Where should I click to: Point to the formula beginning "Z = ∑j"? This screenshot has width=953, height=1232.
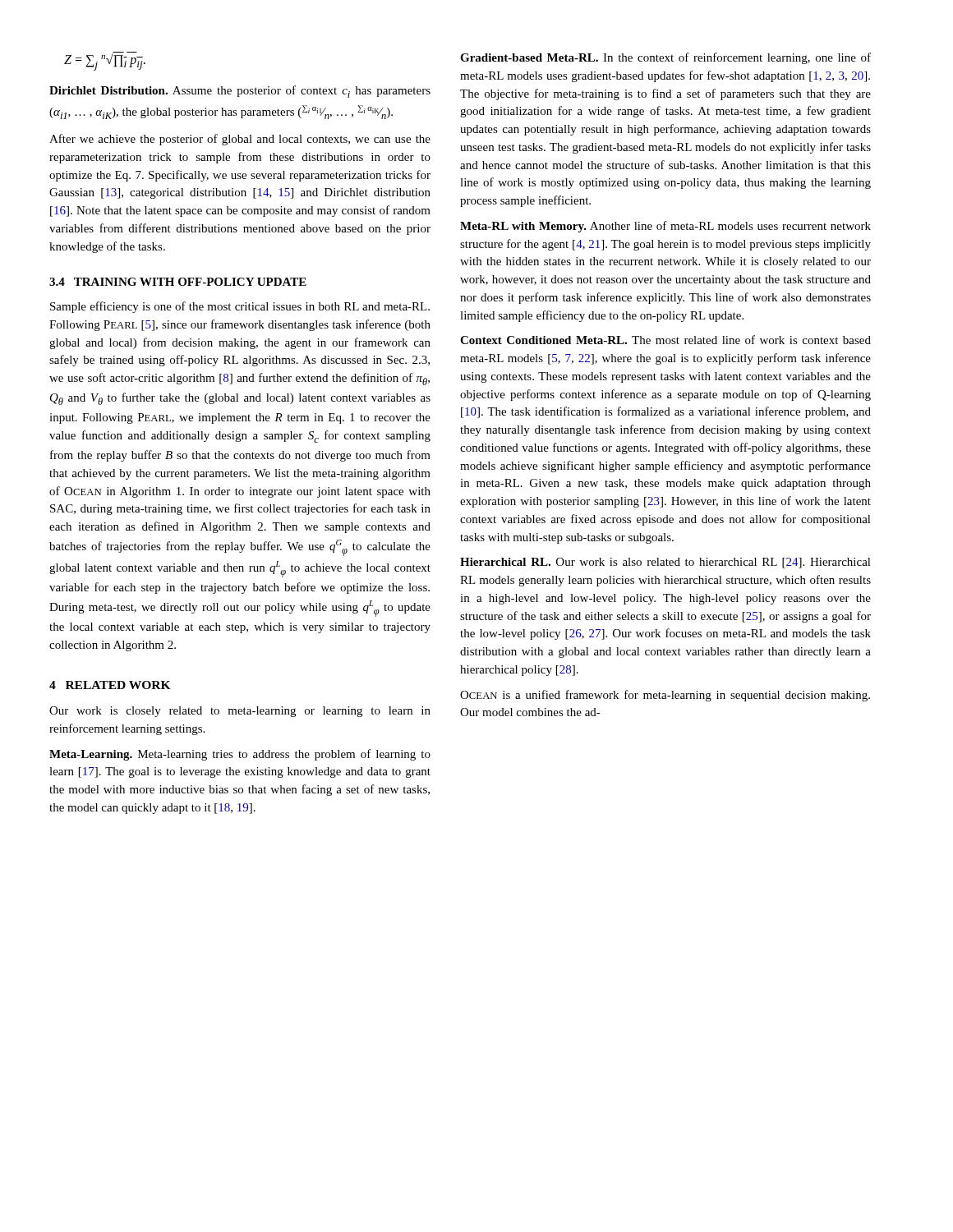pos(105,61)
